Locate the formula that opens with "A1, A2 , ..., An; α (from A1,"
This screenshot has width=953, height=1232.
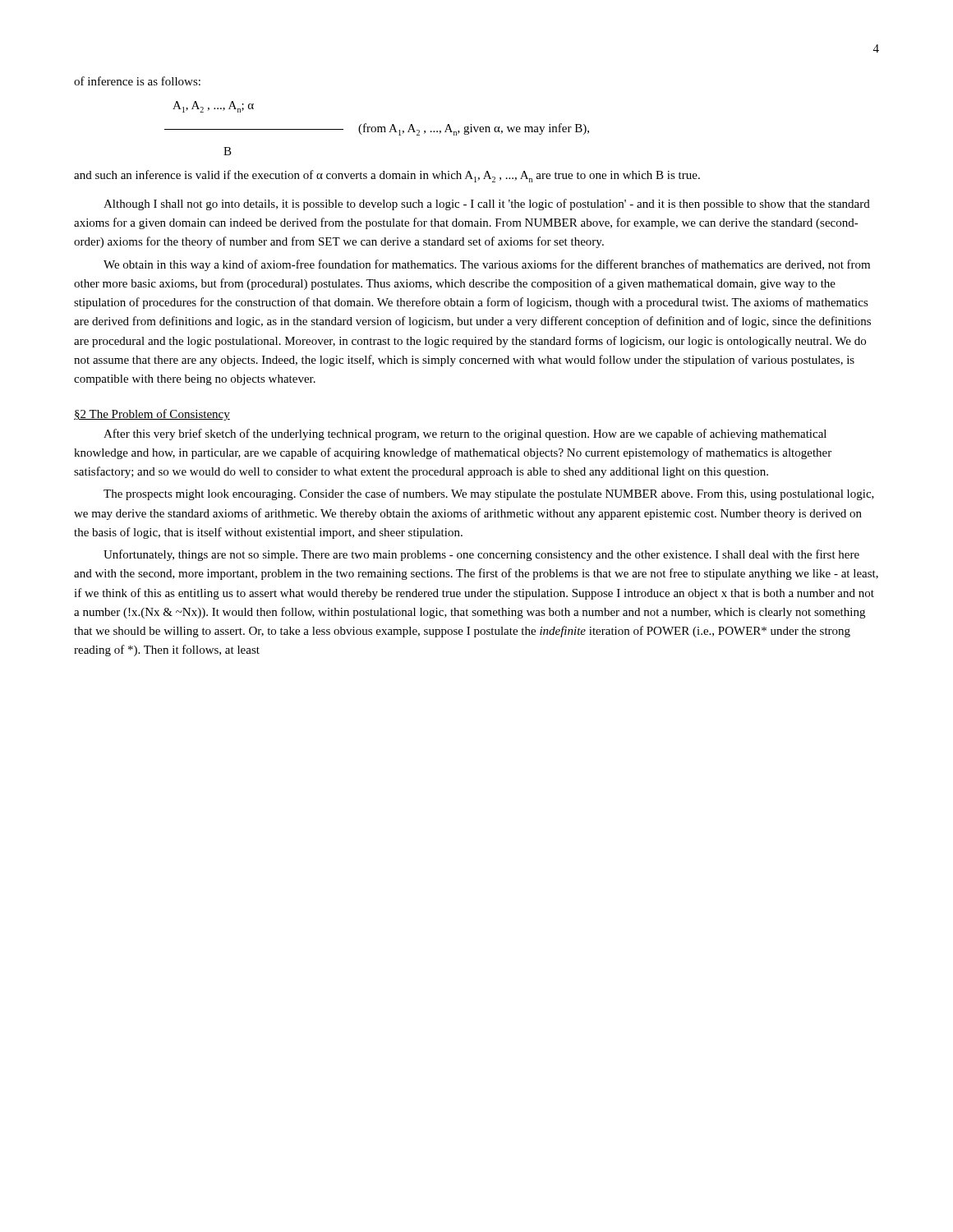(522, 129)
